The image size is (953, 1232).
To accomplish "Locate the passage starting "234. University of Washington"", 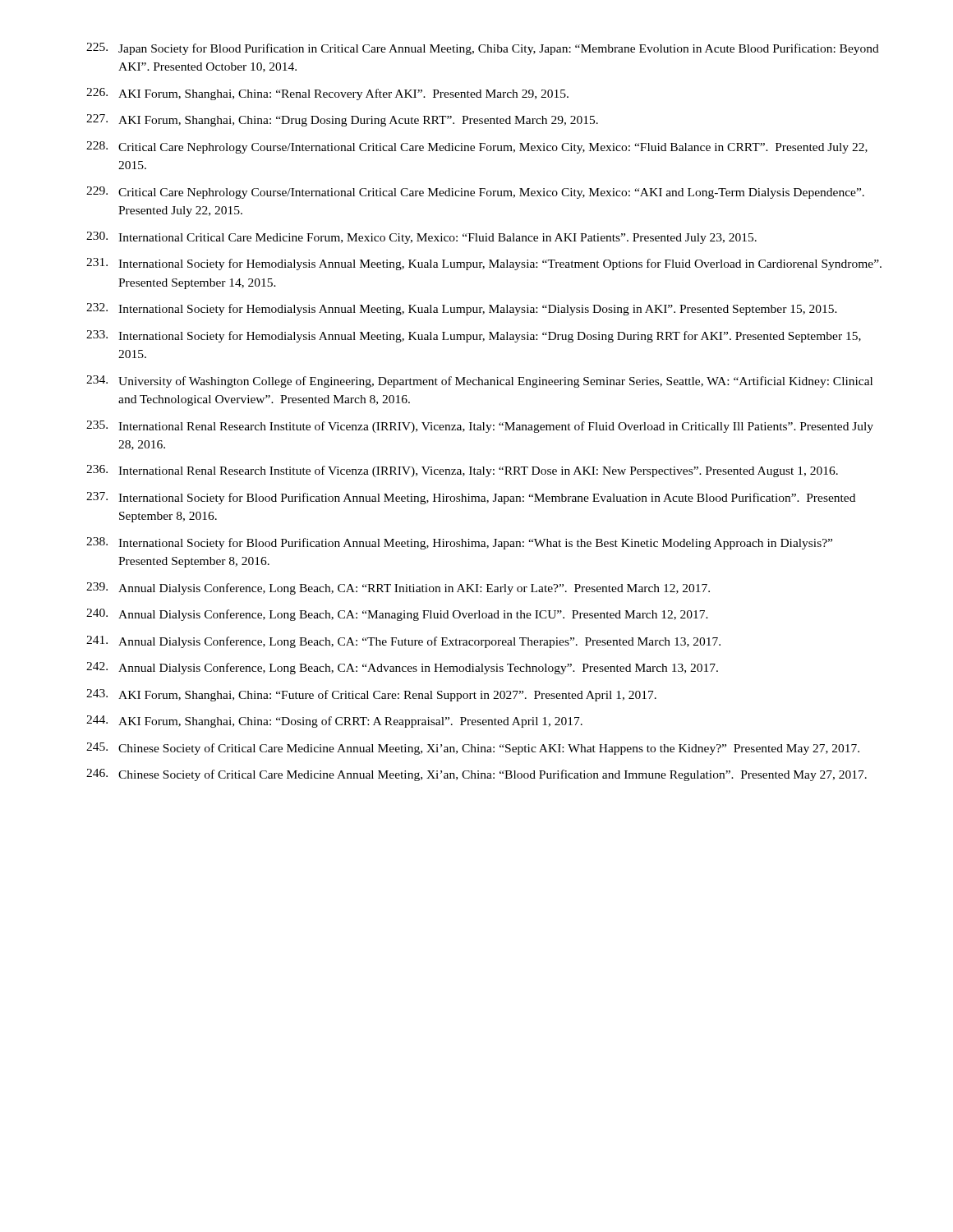I will [476, 390].
